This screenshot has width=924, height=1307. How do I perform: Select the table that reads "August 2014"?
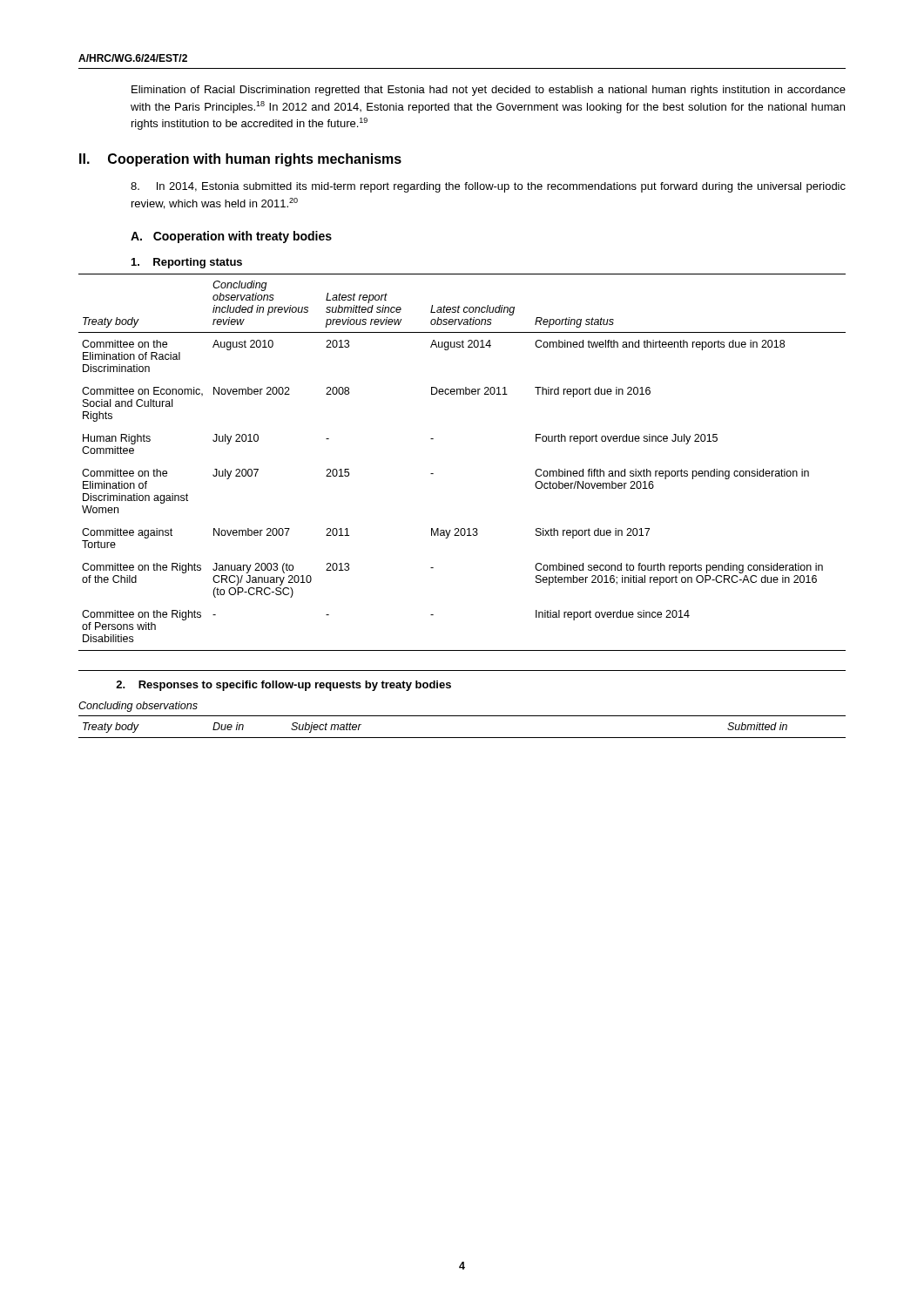(x=462, y=463)
